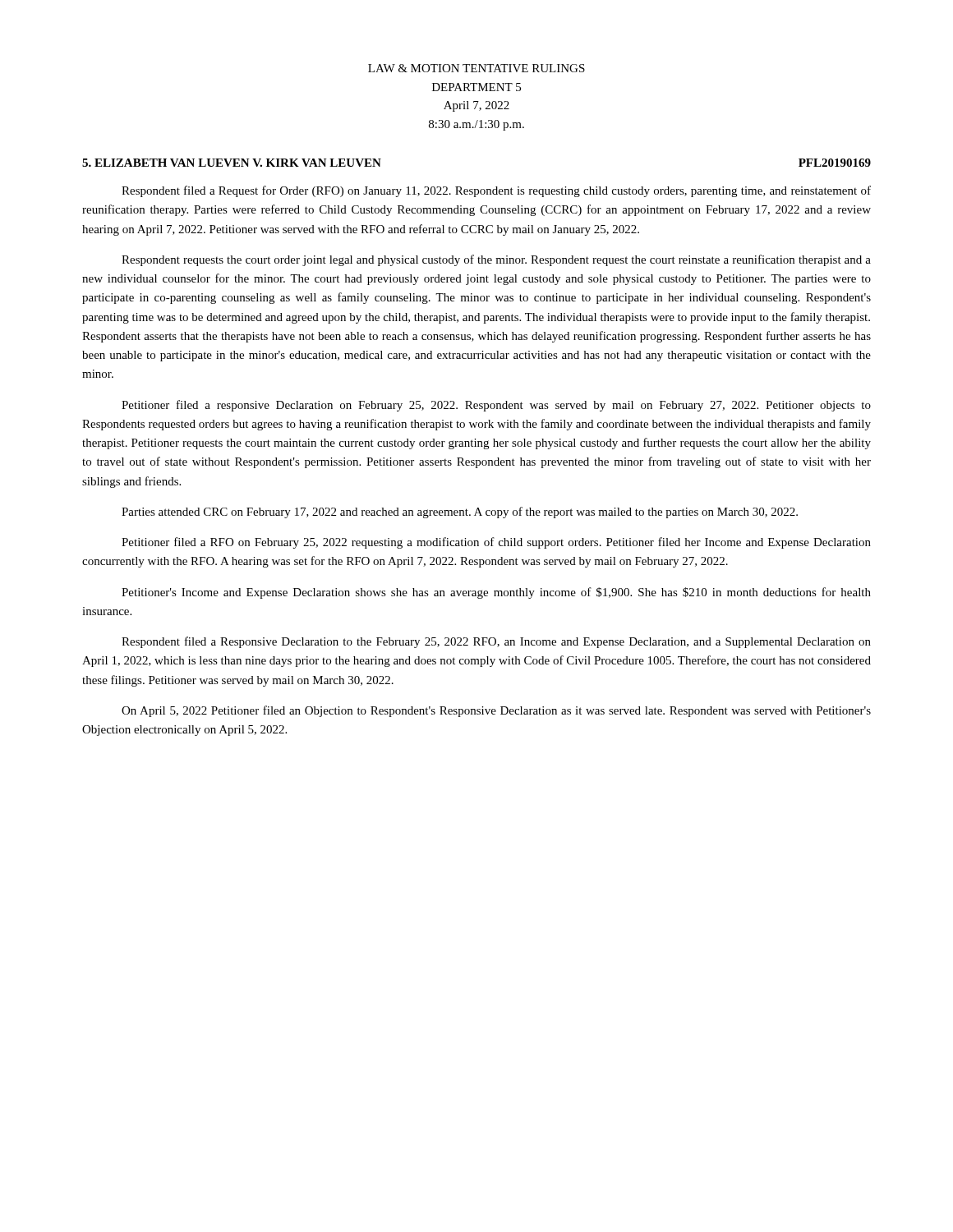Click on the block starting "Petitioner filed a RFO"
Screen dimensions: 1232x953
pos(476,552)
